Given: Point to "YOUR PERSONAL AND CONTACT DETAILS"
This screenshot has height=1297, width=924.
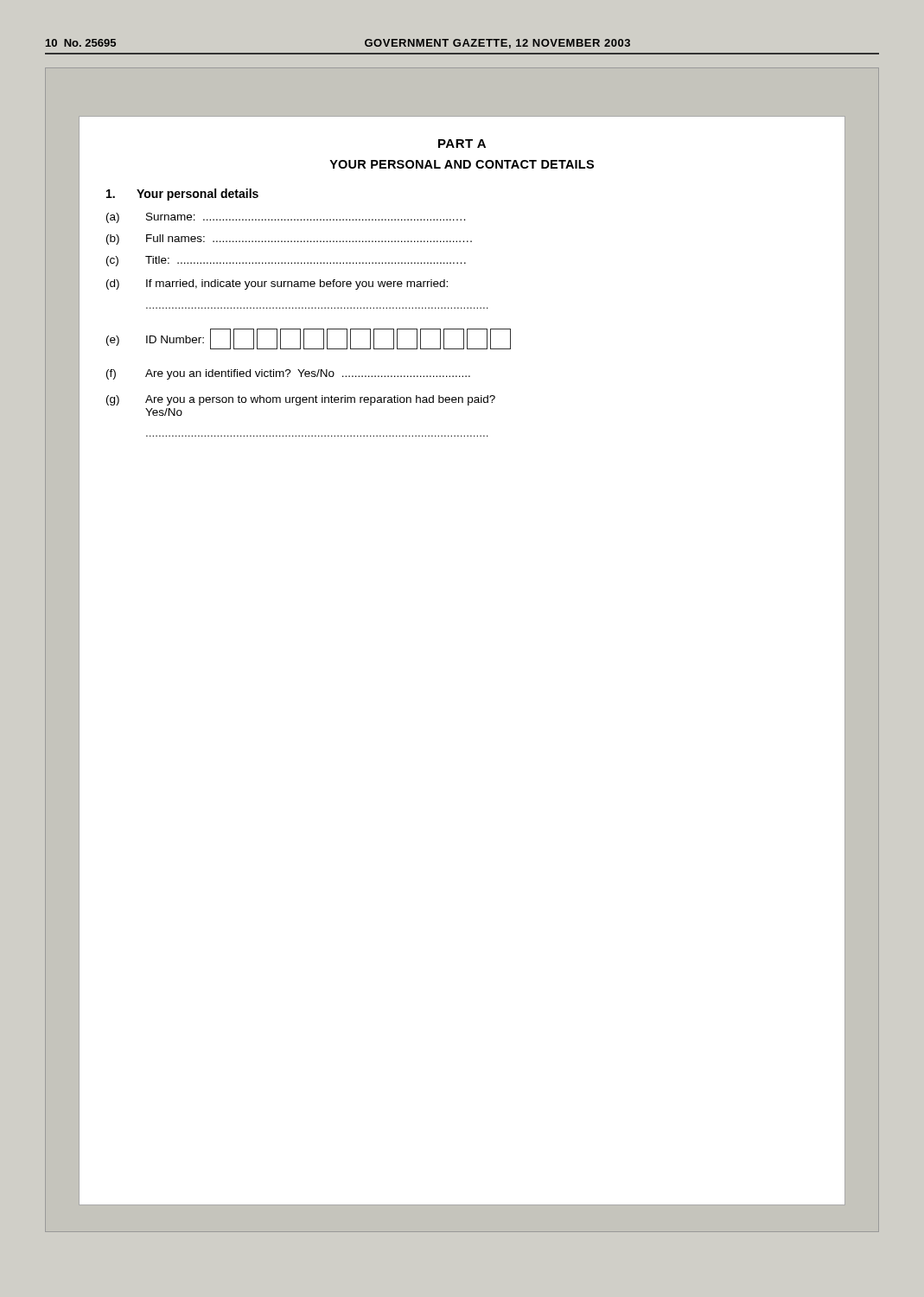Looking at the screenshot, I should [x=462, y=164].
